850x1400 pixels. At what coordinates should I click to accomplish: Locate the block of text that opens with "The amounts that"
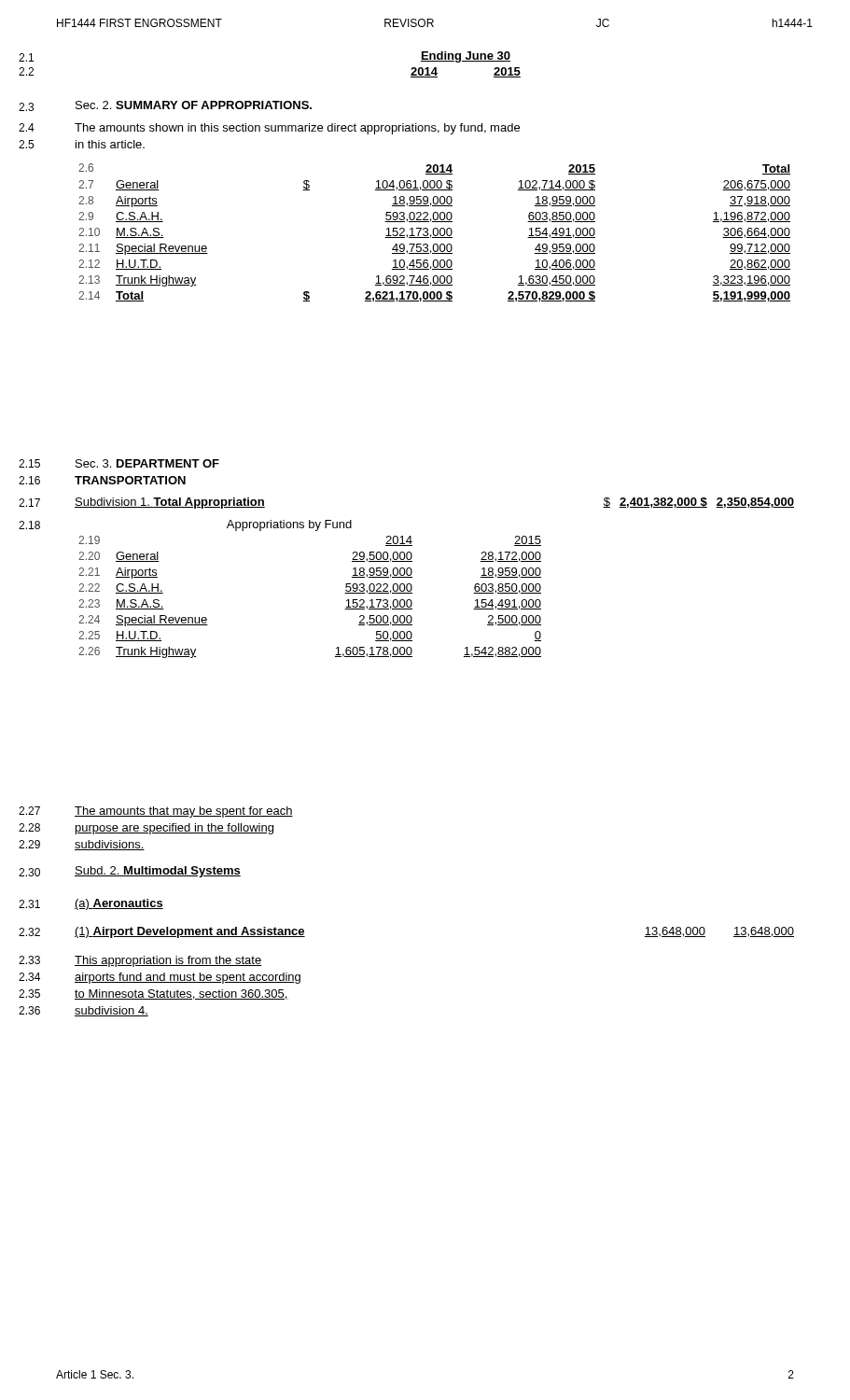click(x=184, y=827)
